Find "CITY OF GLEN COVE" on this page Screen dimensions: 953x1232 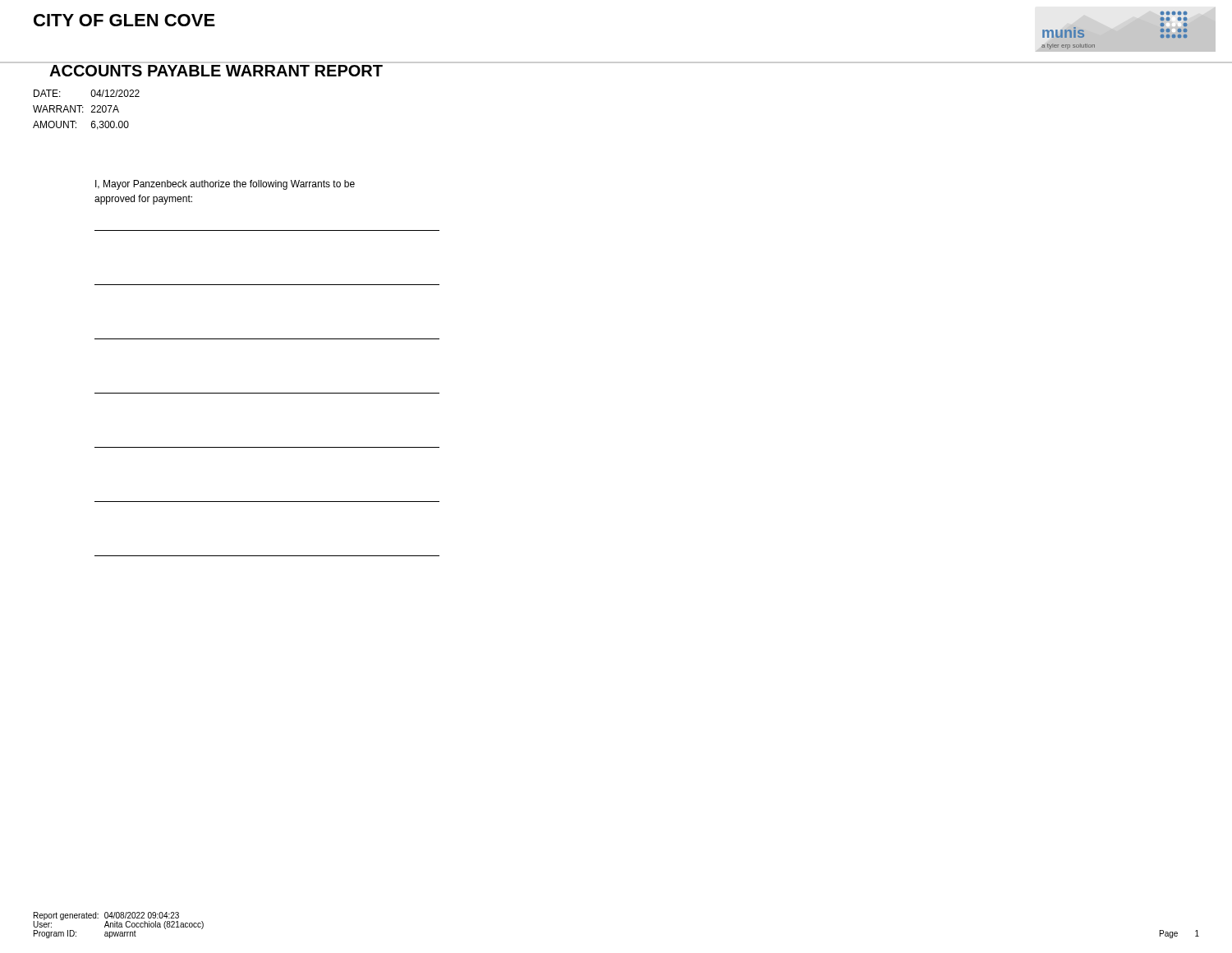coord(124,20)
